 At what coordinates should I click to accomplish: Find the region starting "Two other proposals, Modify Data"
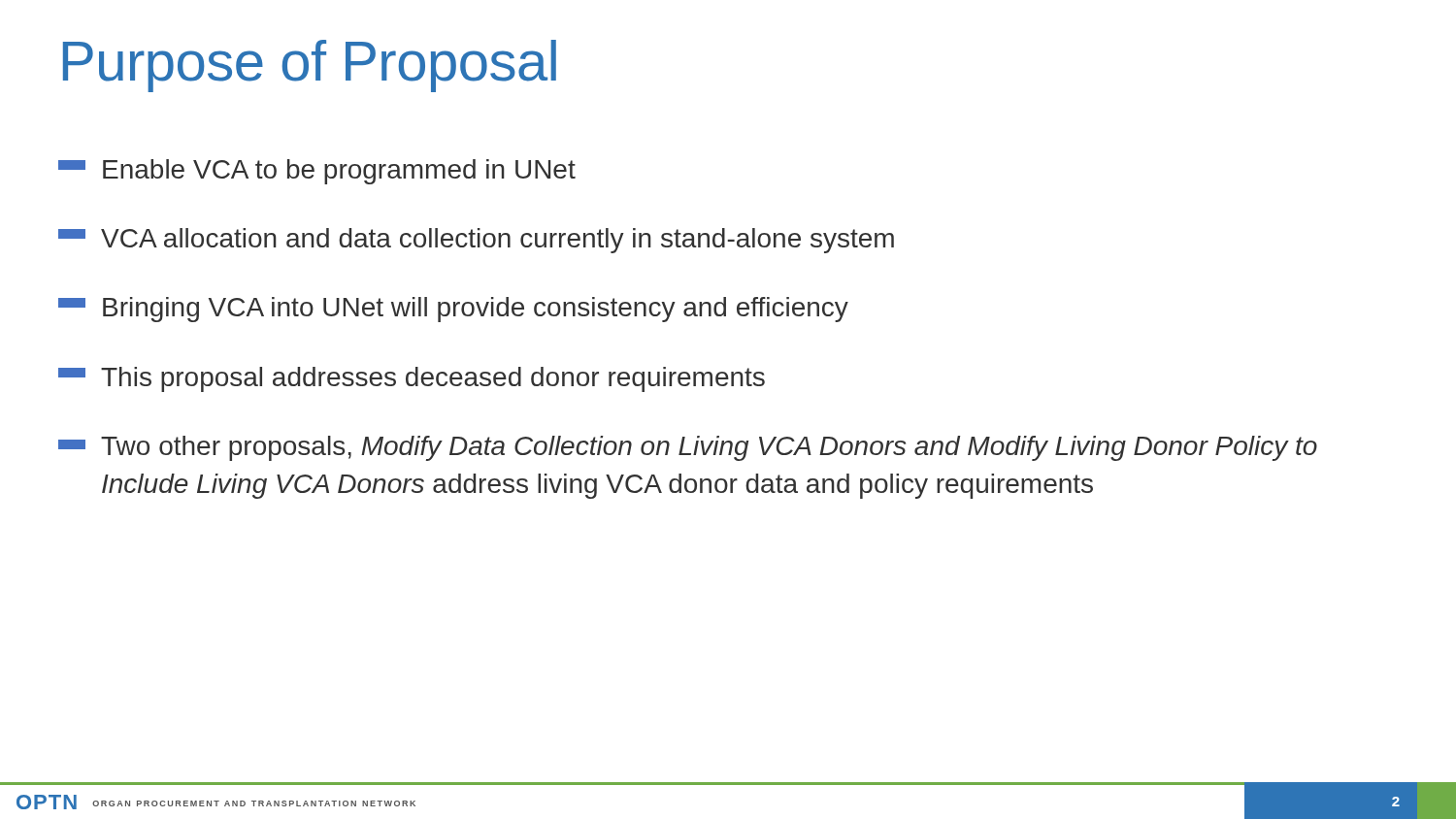pos(718,465)
